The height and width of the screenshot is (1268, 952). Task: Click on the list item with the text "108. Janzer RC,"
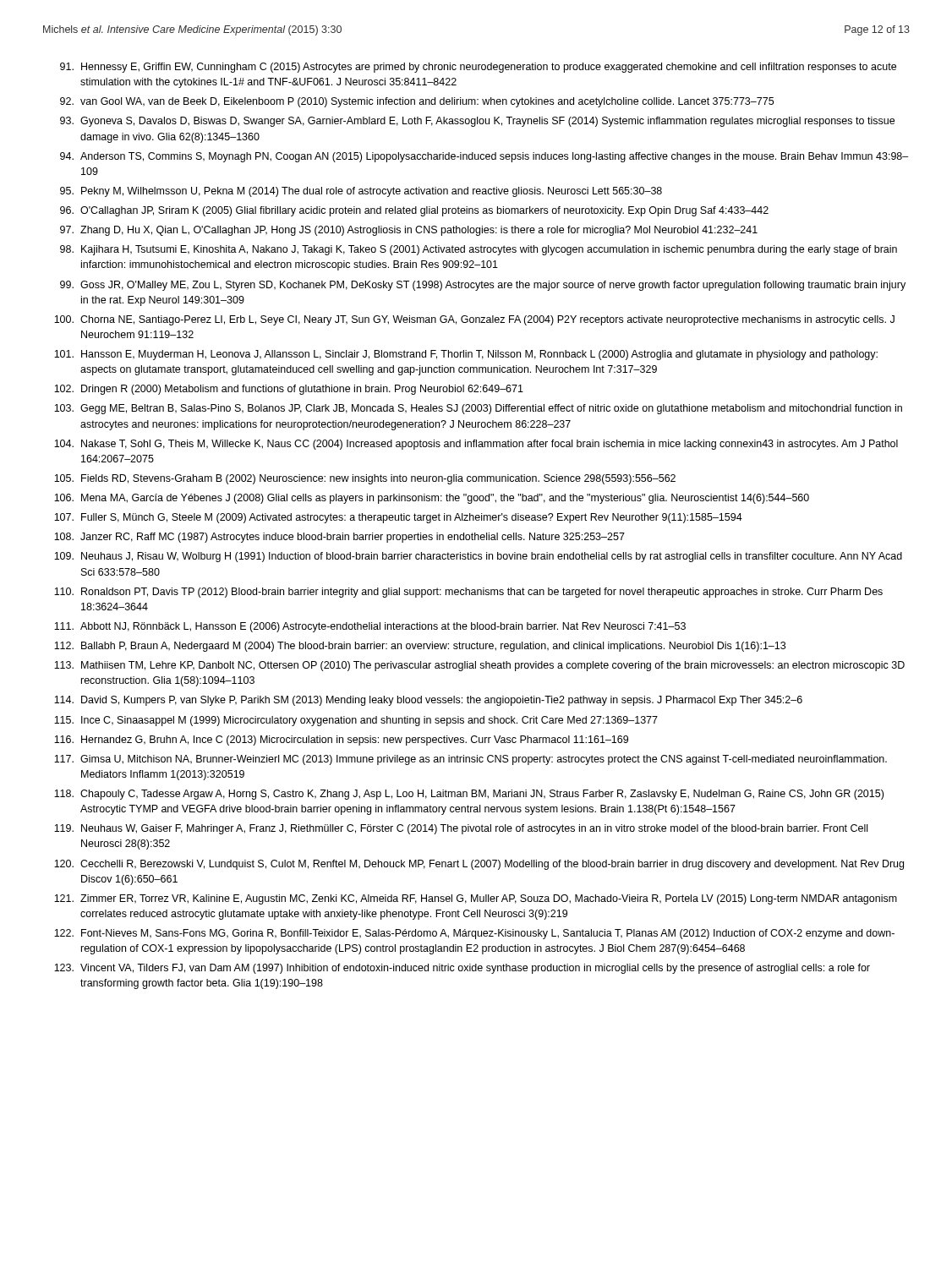click(x=476, y=537)
